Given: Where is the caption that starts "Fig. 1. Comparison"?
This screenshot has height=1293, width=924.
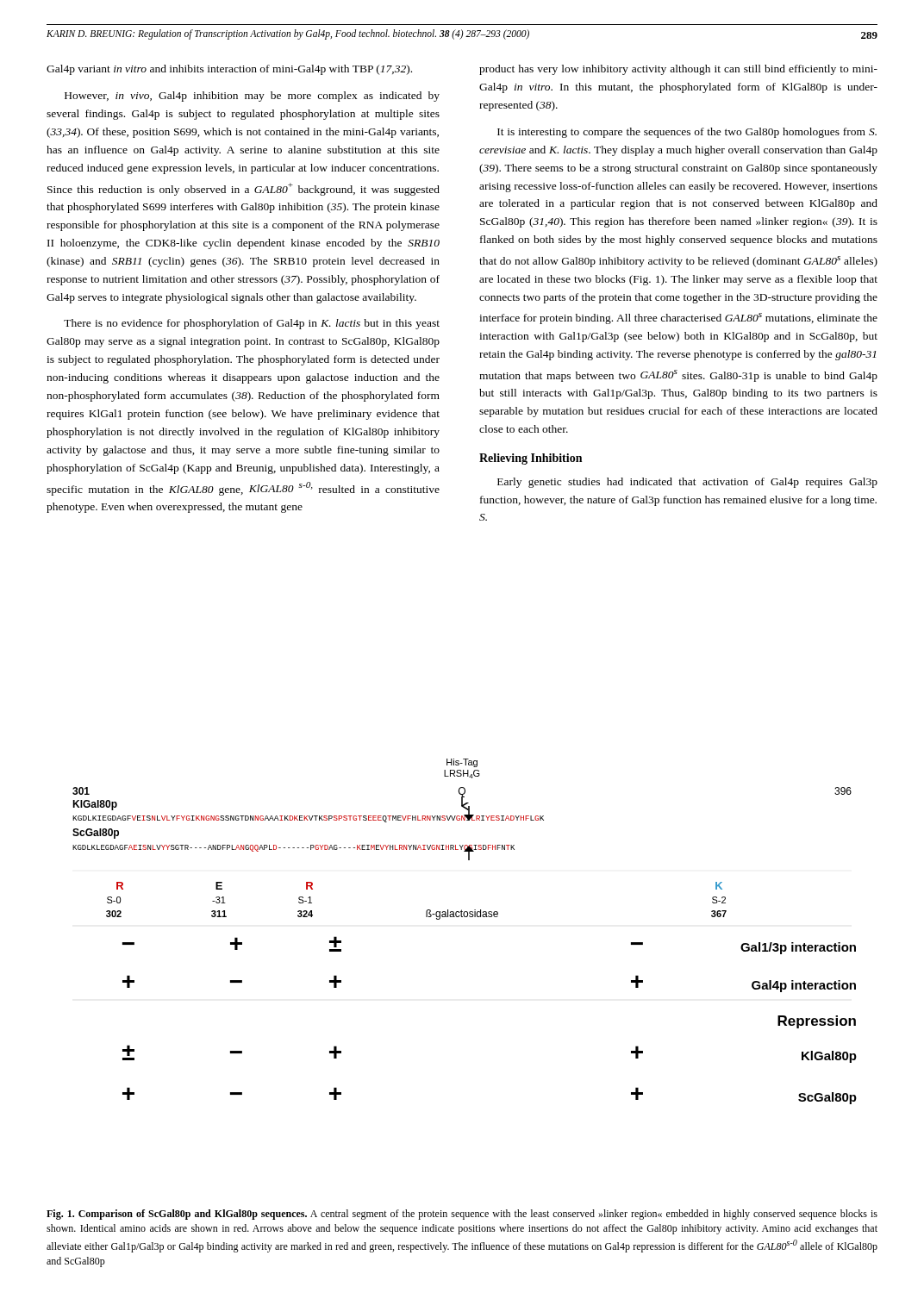Looking at the screenshot, I should pos(462,1238).
